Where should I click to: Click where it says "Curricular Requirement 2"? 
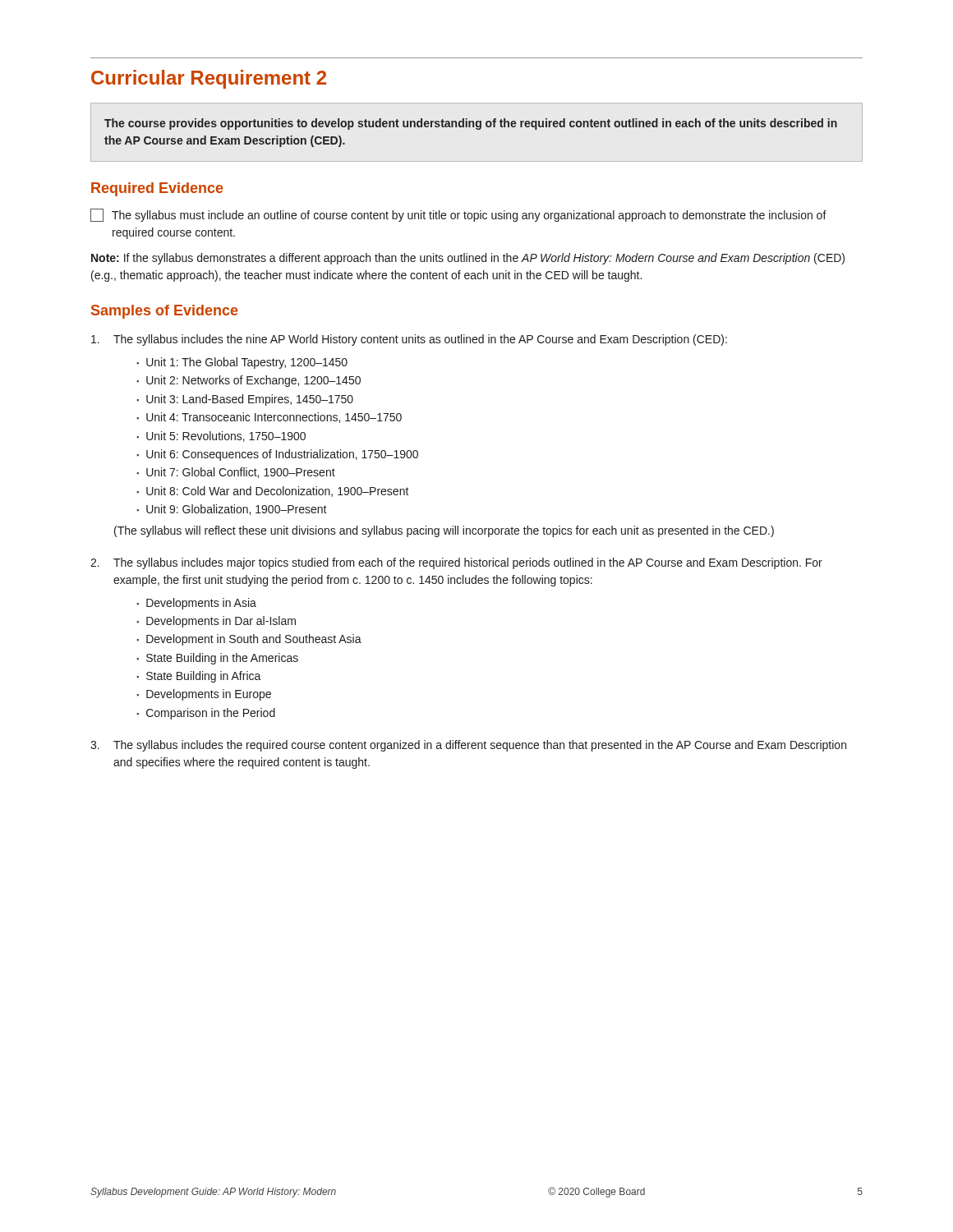coord(209,78)
